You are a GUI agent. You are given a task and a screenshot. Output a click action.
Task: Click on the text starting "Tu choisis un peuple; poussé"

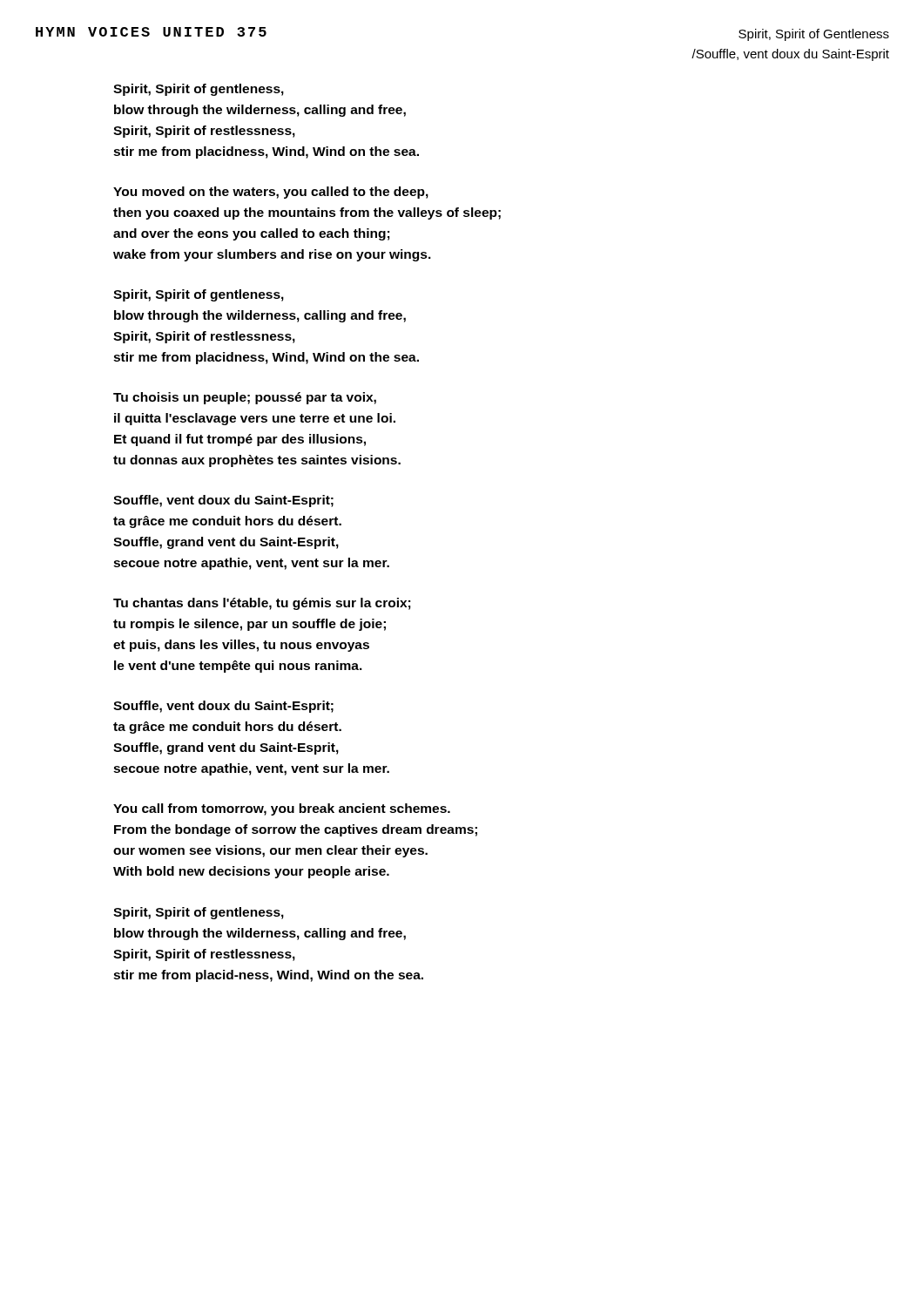pyautogui.click(x=245, y=398)
